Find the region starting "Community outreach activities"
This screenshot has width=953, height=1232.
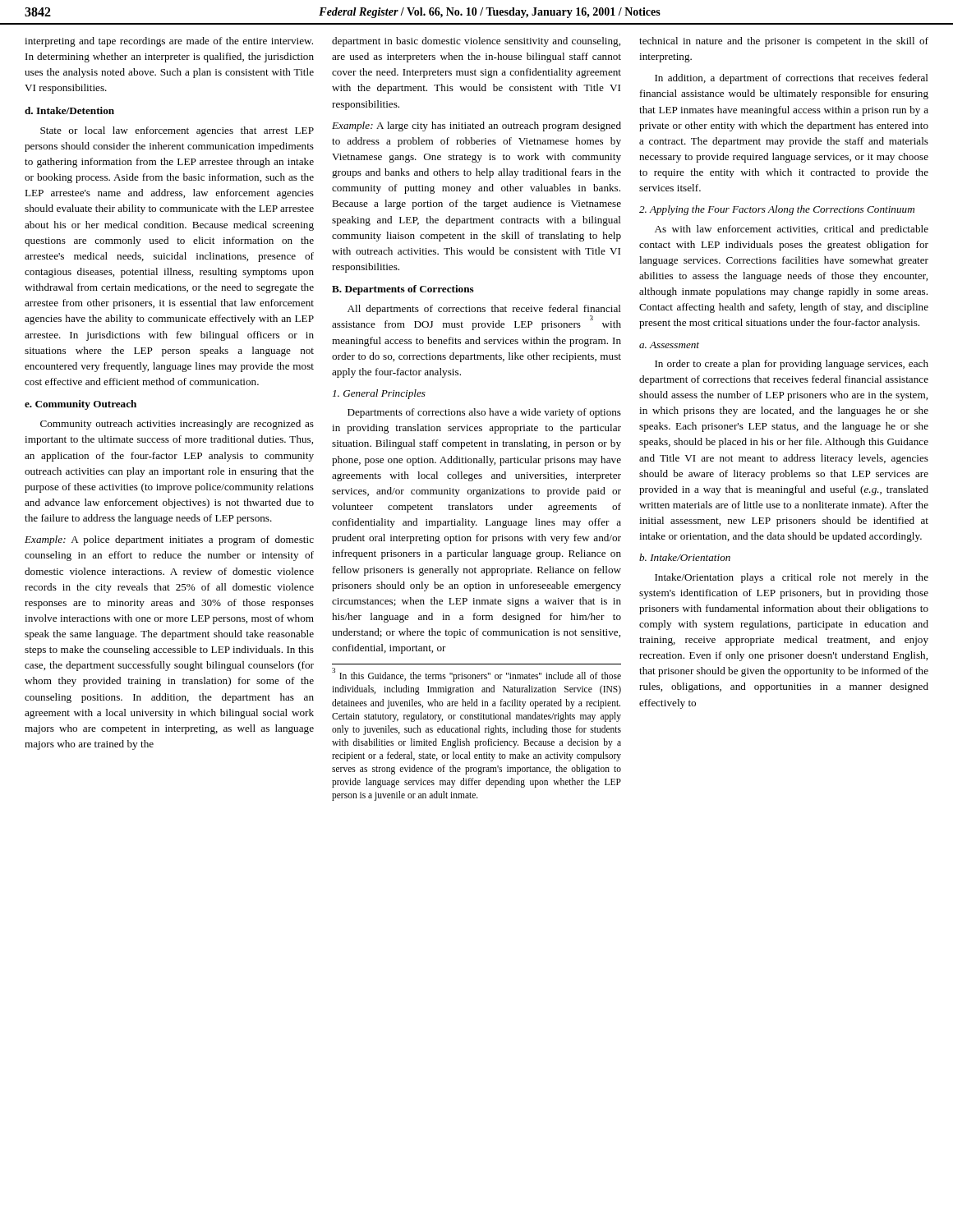169,471
